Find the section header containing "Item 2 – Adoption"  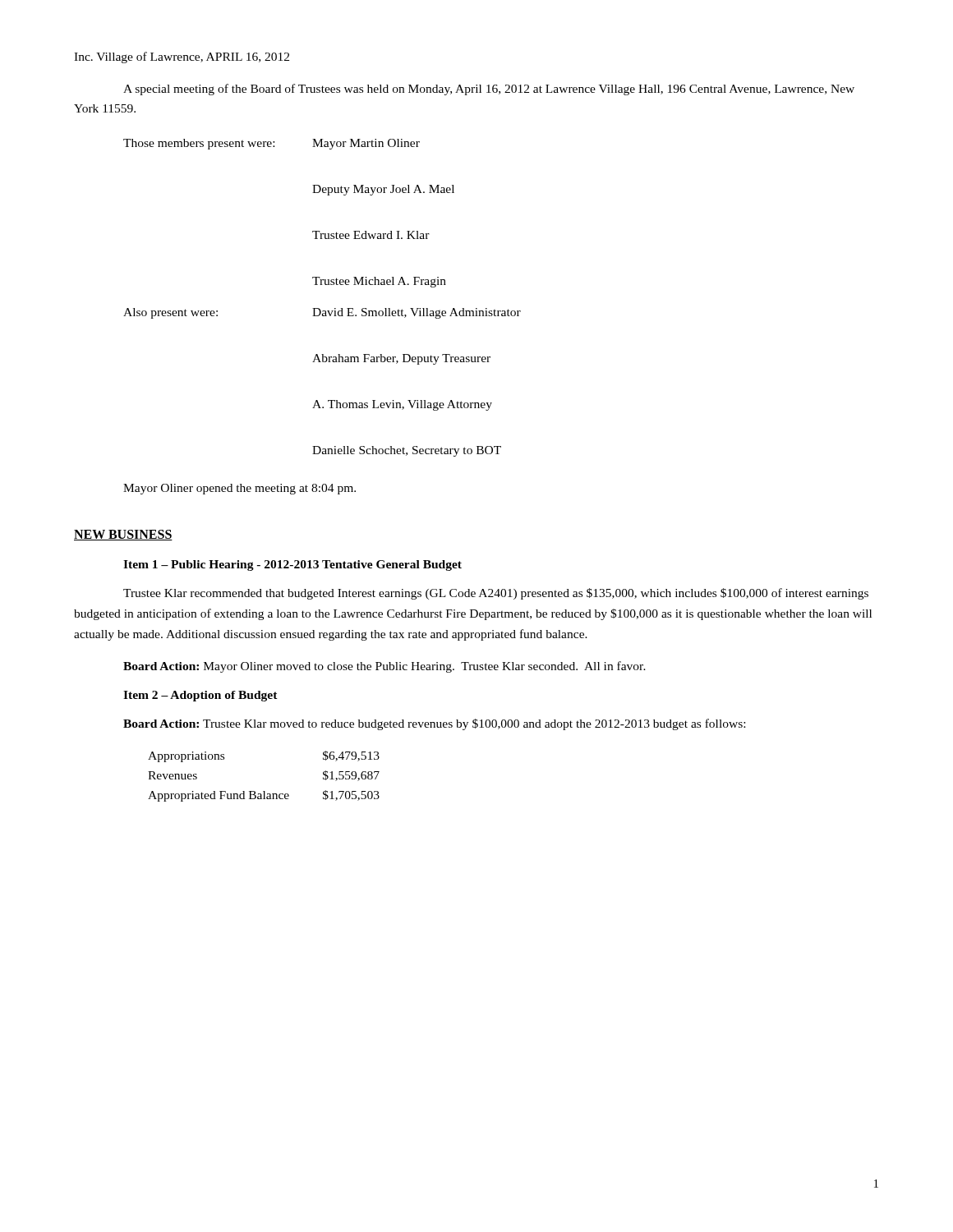200,695
